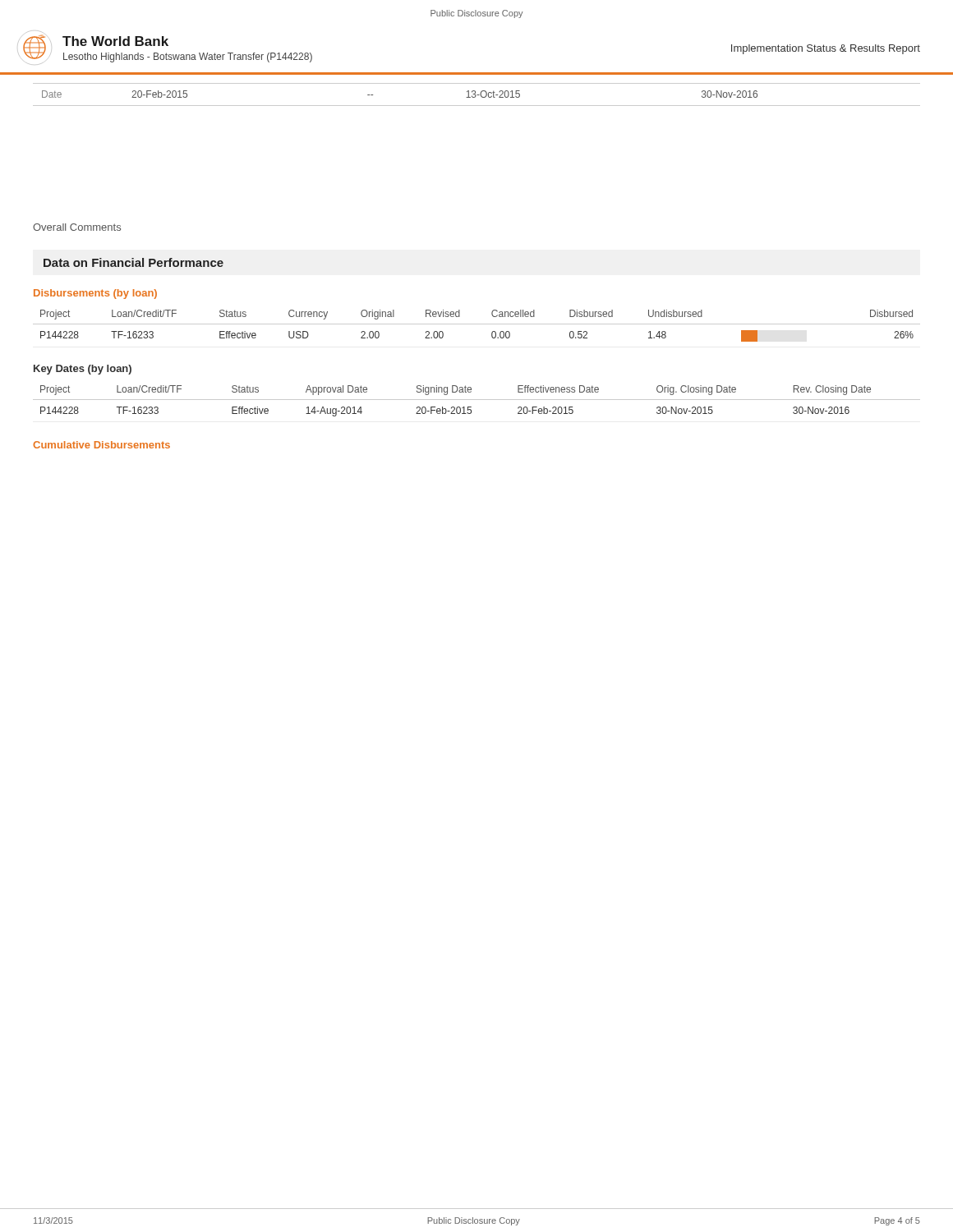
Task: Click on the table containing "Rev. Closing Date"
Action: point(476,401)
